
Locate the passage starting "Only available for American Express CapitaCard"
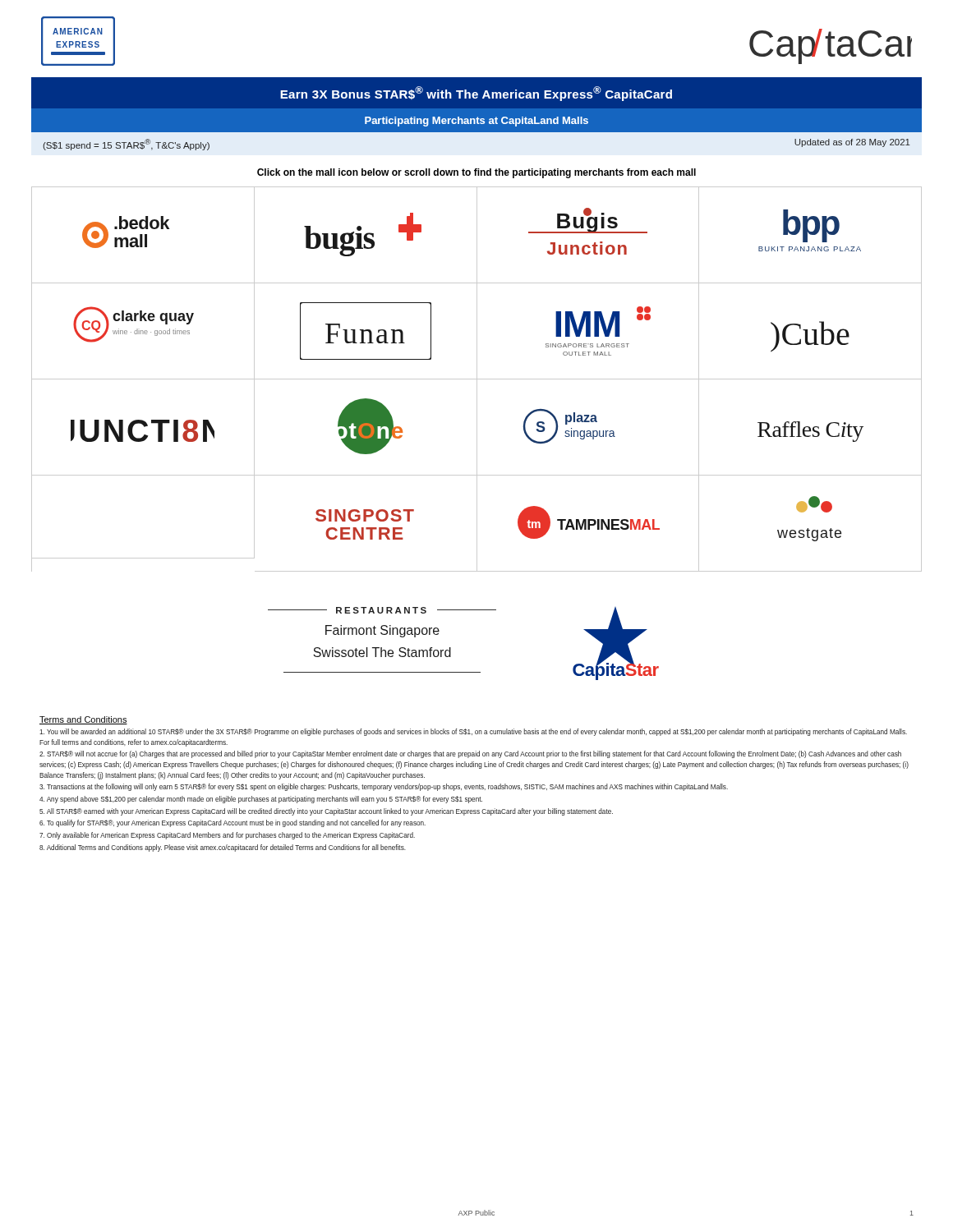pyautogui.click(x=227, y=836)
